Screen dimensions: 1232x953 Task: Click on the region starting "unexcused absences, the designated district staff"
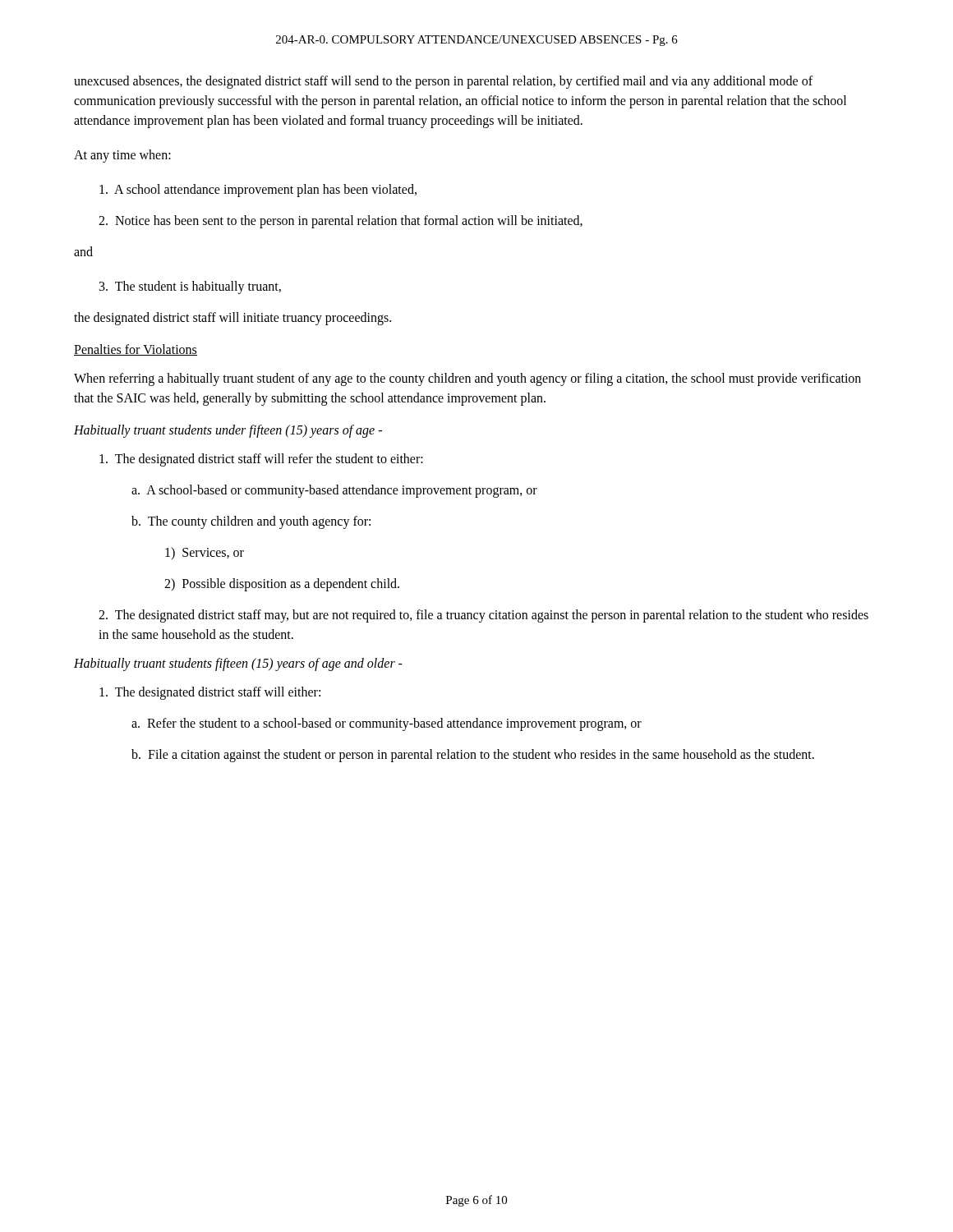[x=460, y=101]
